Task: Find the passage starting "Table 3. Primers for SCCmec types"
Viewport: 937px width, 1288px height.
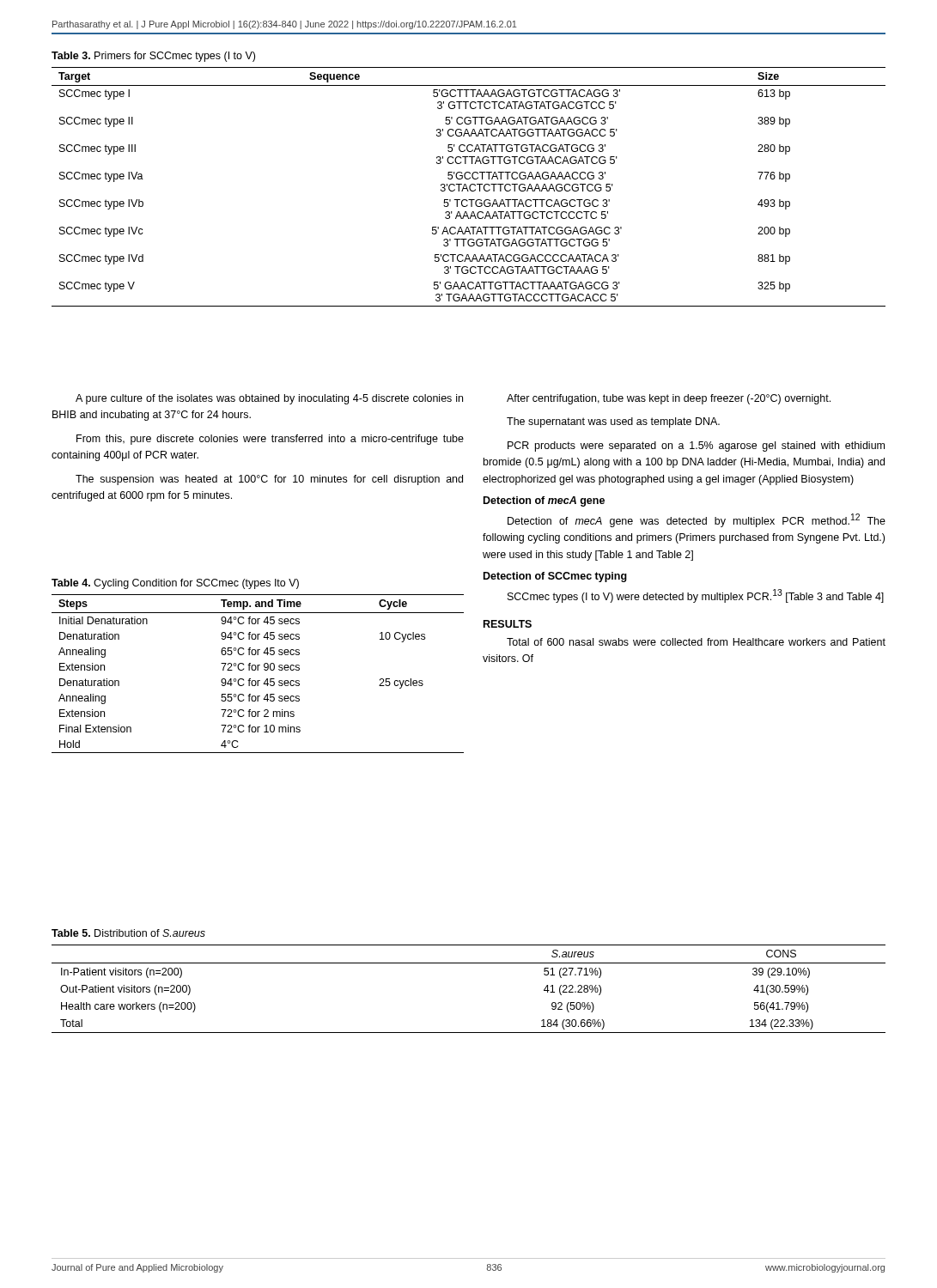Action: (154, 56)
